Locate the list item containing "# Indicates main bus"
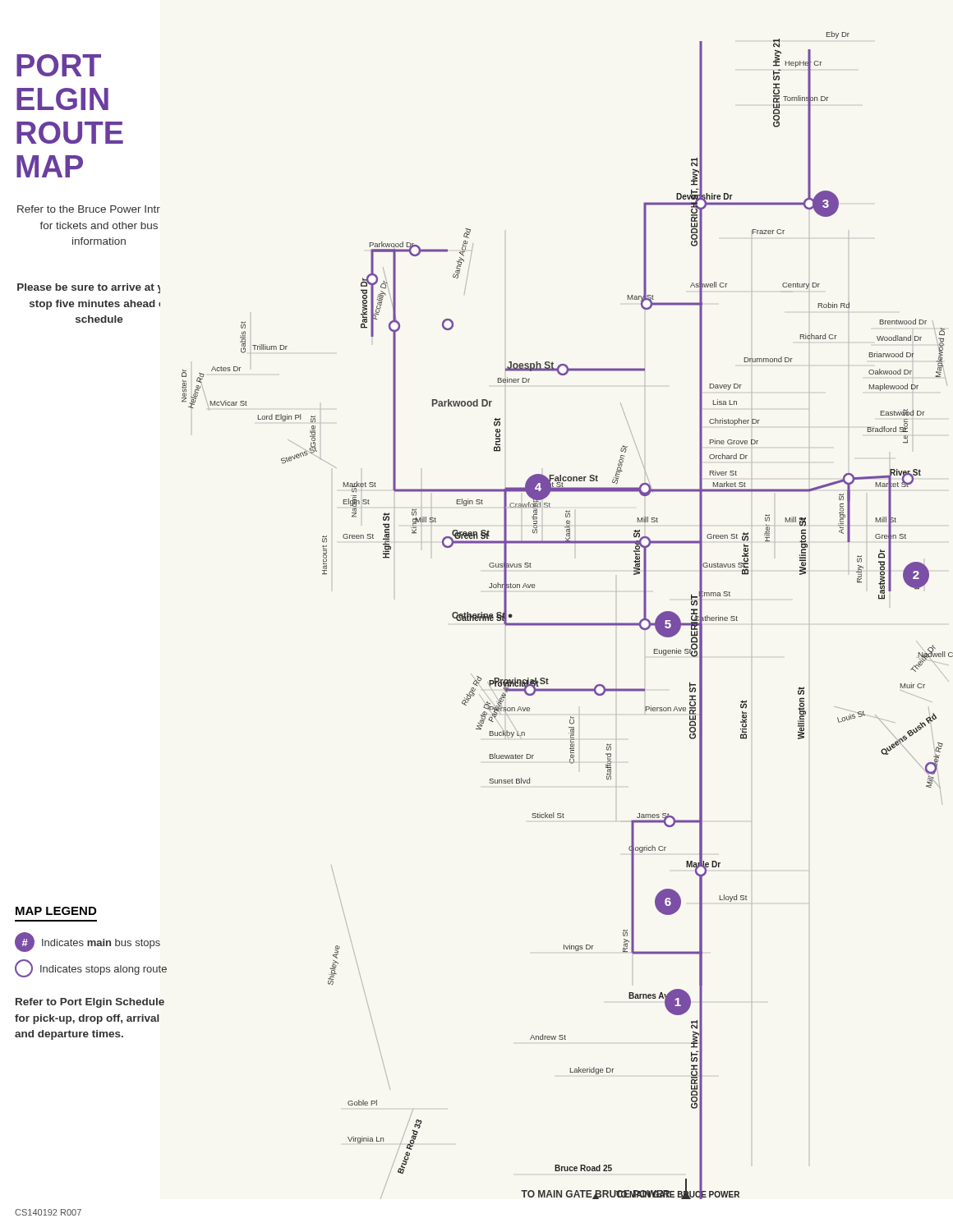953x1232 pixels. [x=88, y=942]
